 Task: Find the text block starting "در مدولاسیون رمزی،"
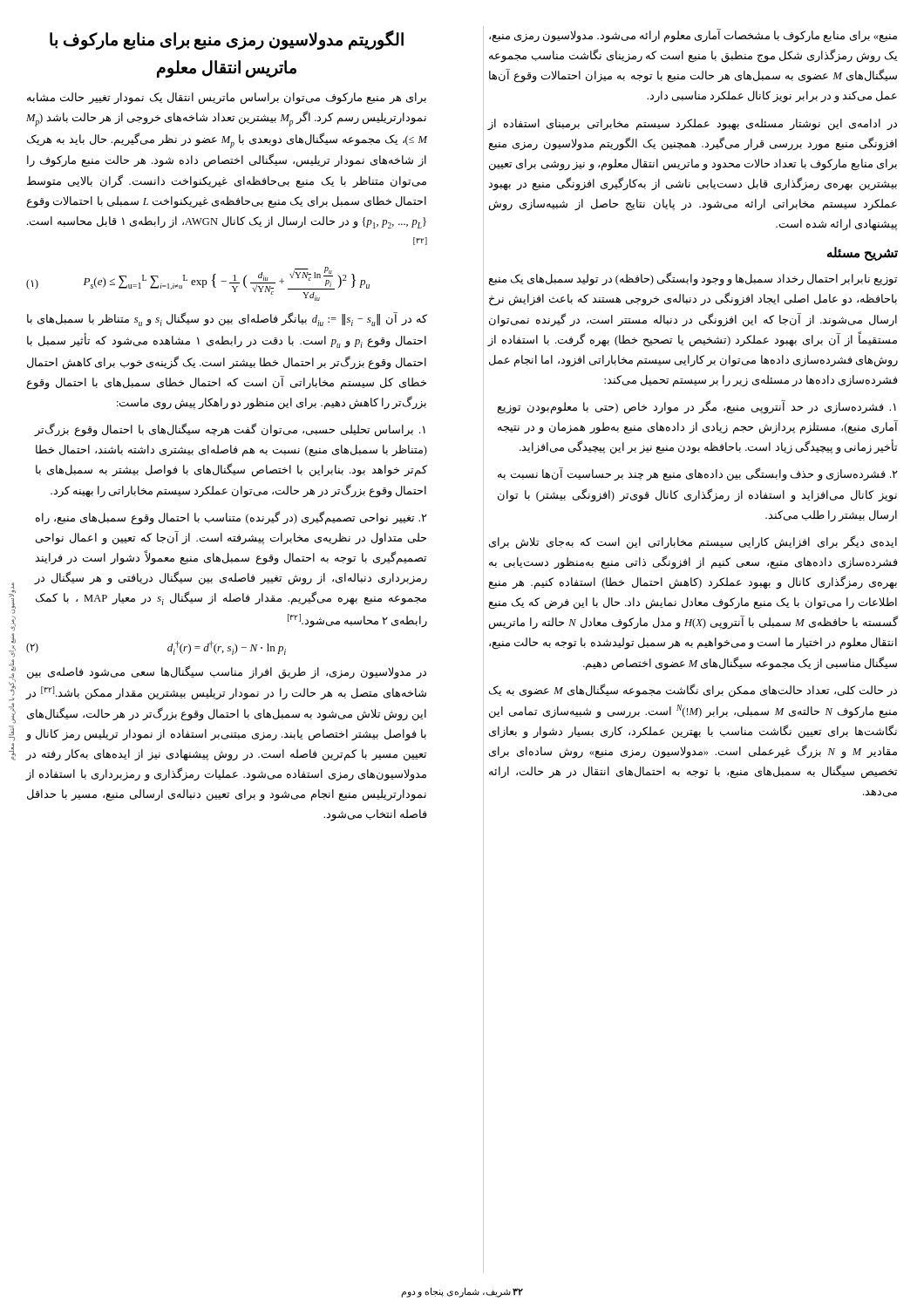[227, 744]
